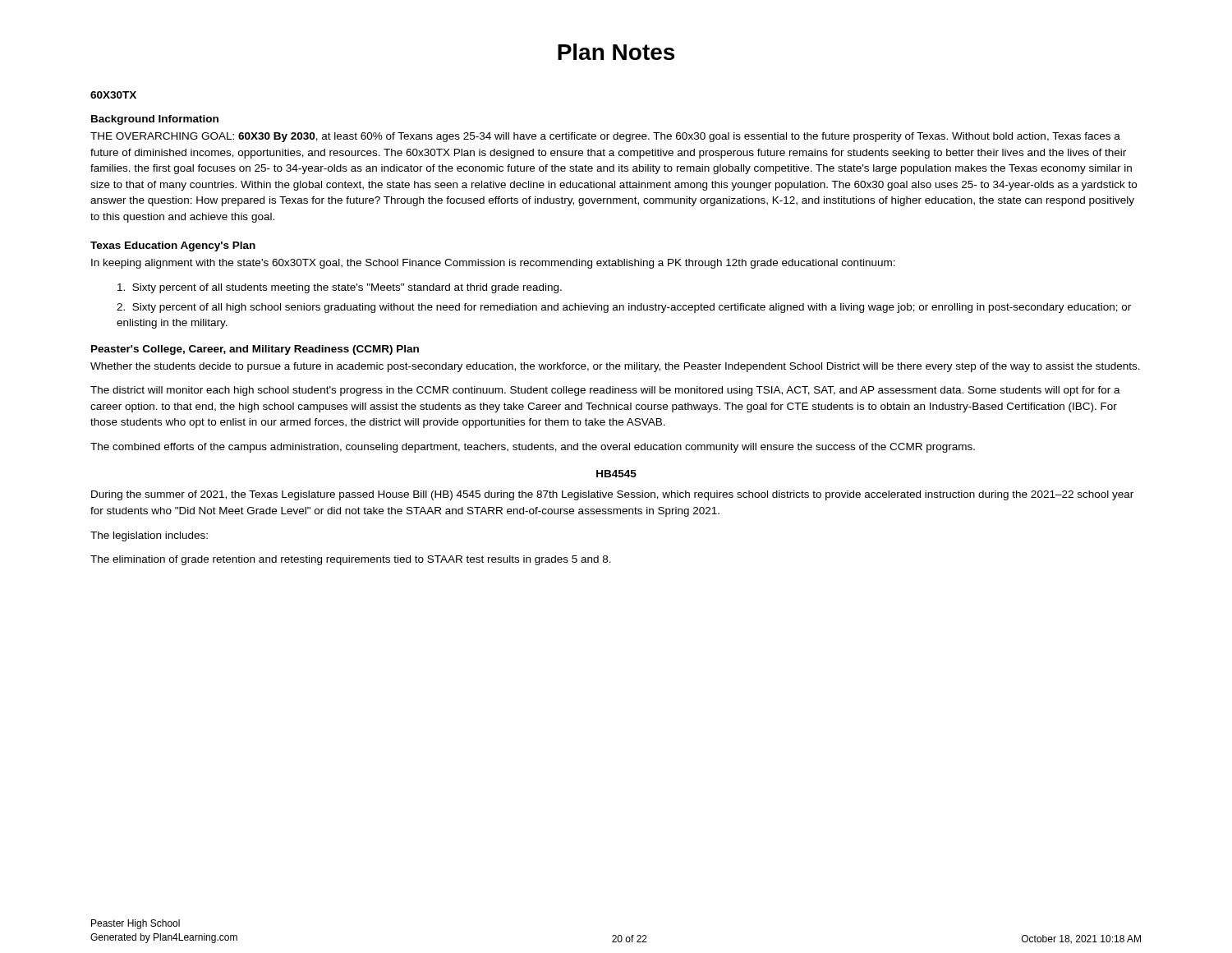Viewport: 1232px width, 953px height.
Task: Point to "Background Information"
Action: (x=155, y=119)
